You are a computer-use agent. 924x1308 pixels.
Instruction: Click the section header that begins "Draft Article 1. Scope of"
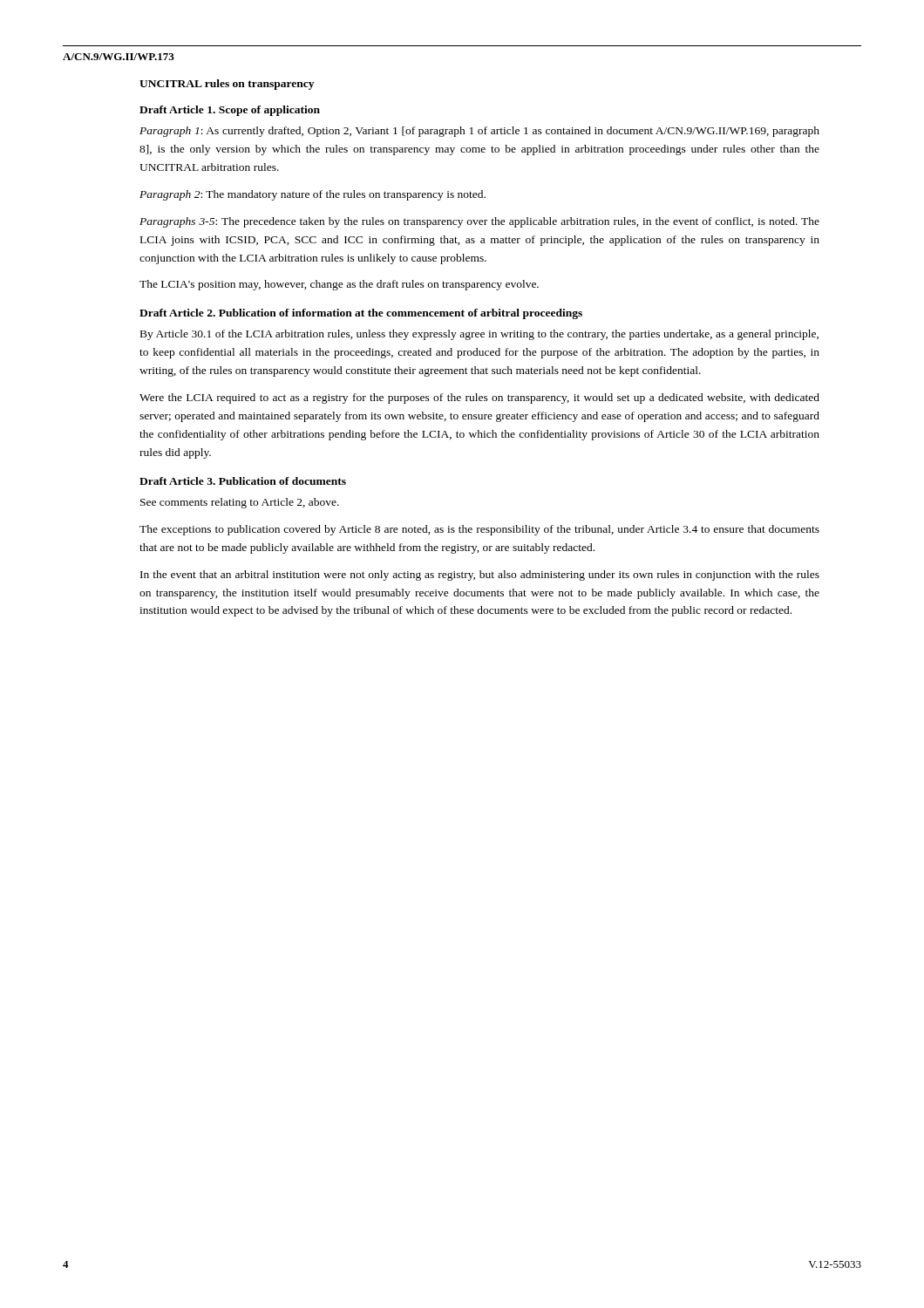tap(230, 109)
